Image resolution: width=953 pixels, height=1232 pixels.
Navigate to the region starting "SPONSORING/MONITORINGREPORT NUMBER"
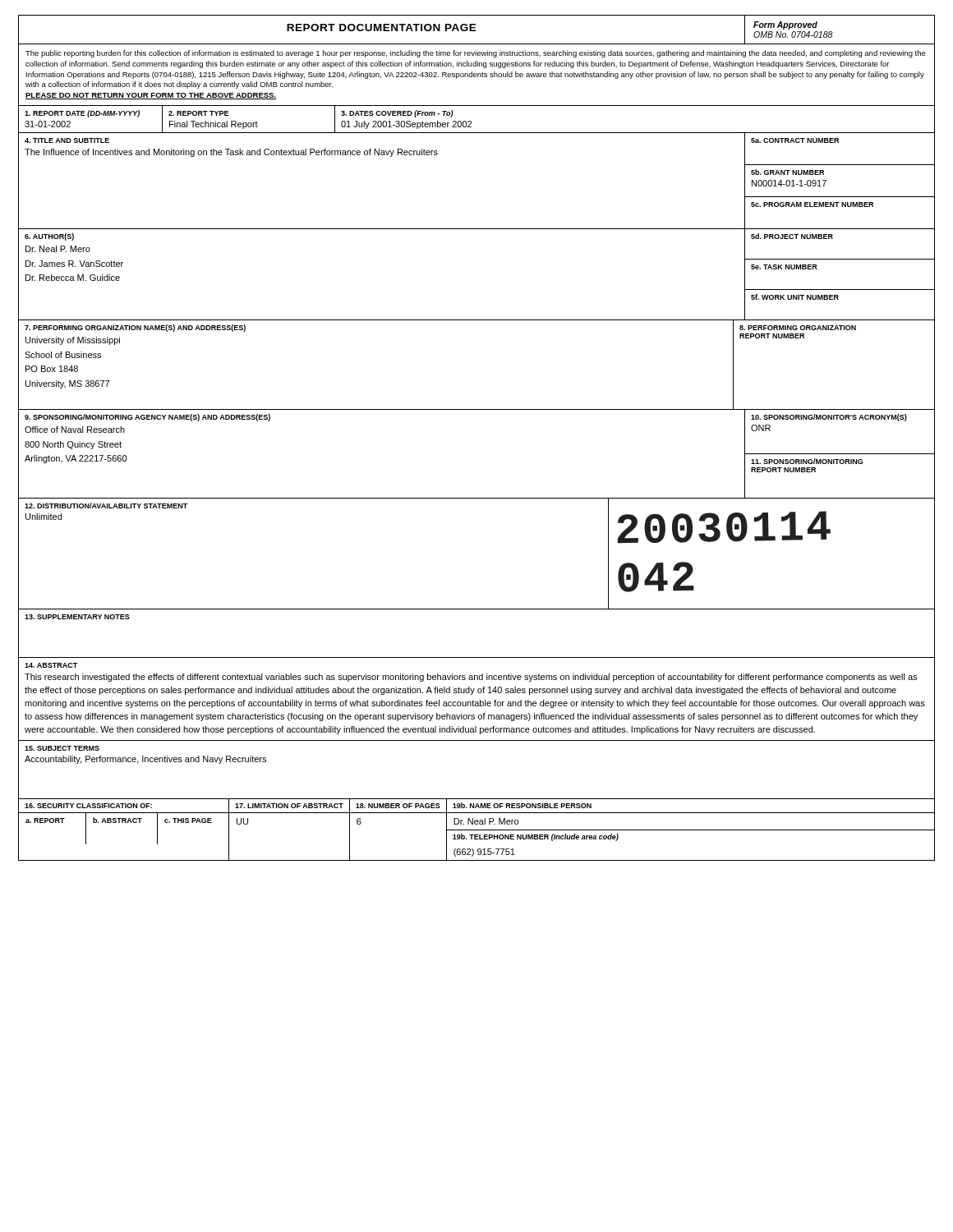(840, 466)
